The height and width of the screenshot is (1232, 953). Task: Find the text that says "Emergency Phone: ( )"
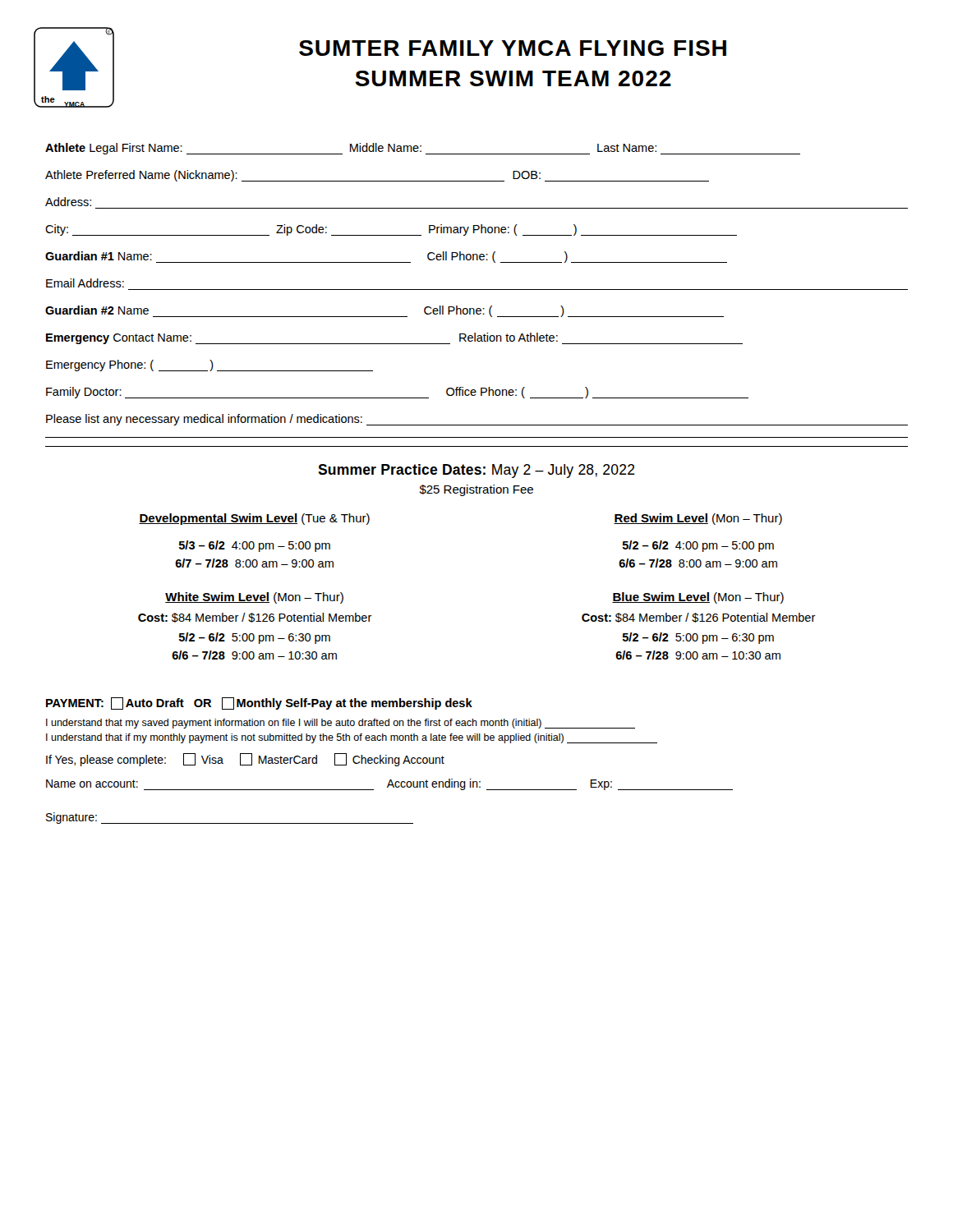click(x=209, y=363)
